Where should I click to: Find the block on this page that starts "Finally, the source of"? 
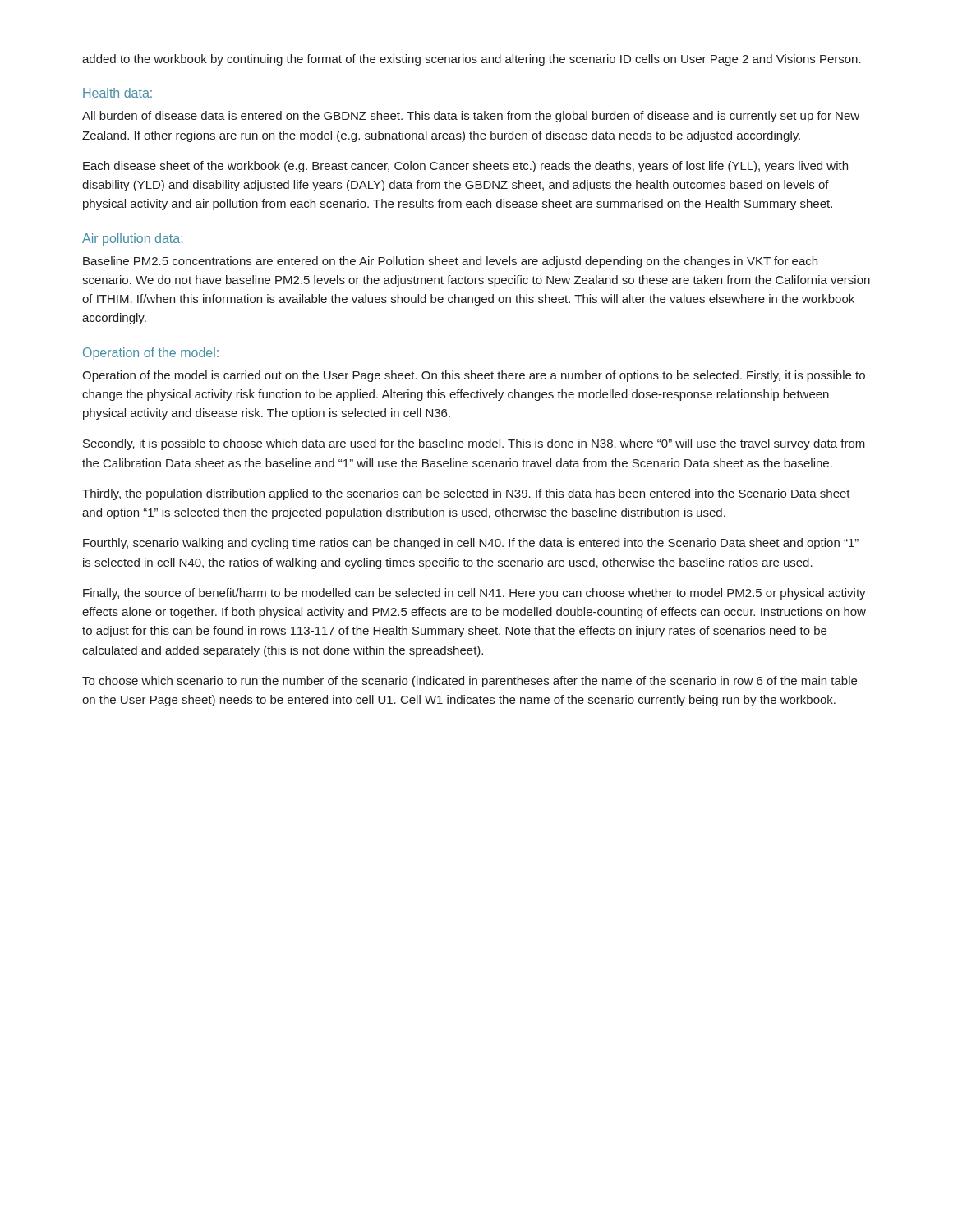(x=474, y=621)
